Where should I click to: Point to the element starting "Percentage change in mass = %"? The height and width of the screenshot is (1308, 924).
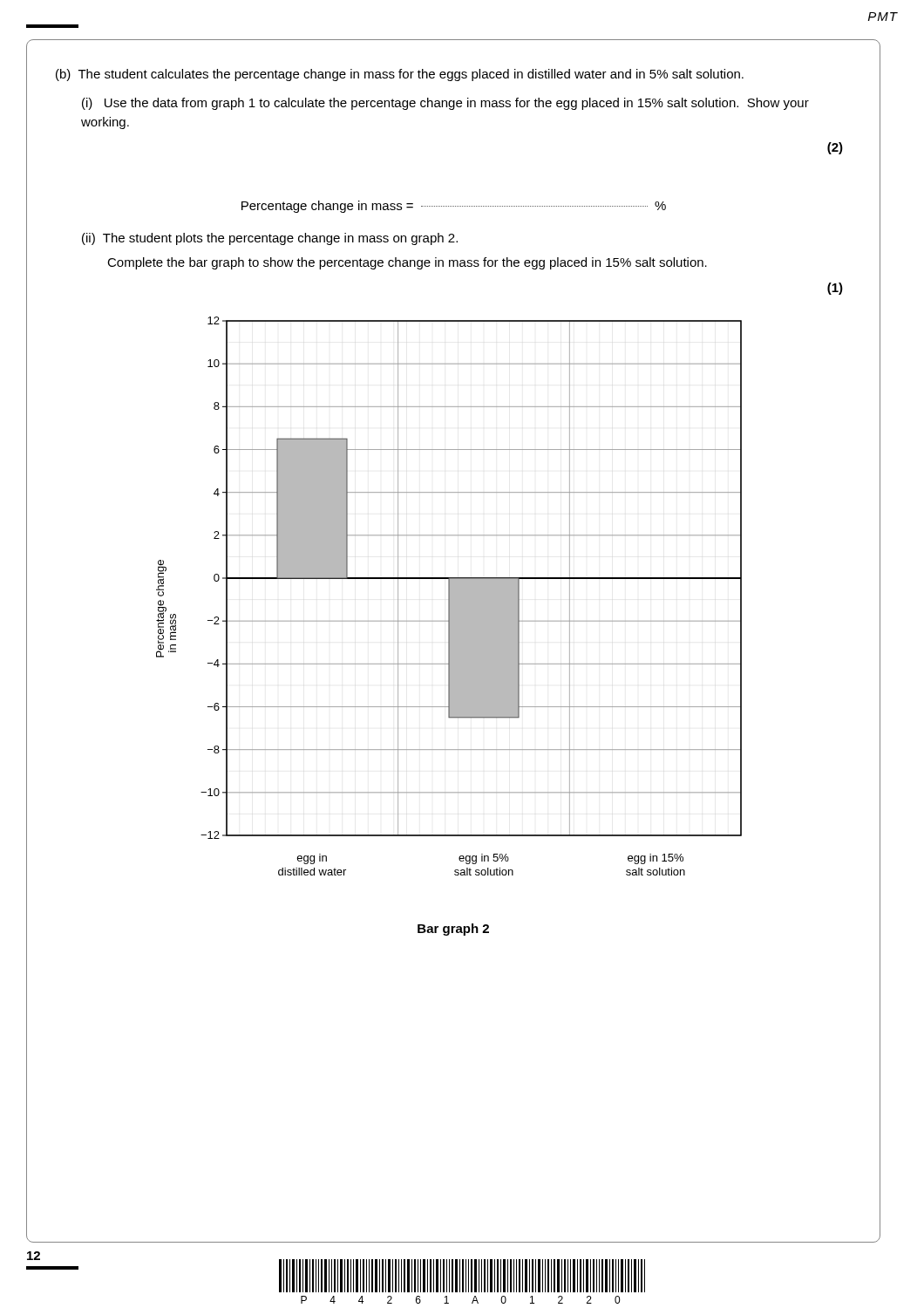pos(453,205)
